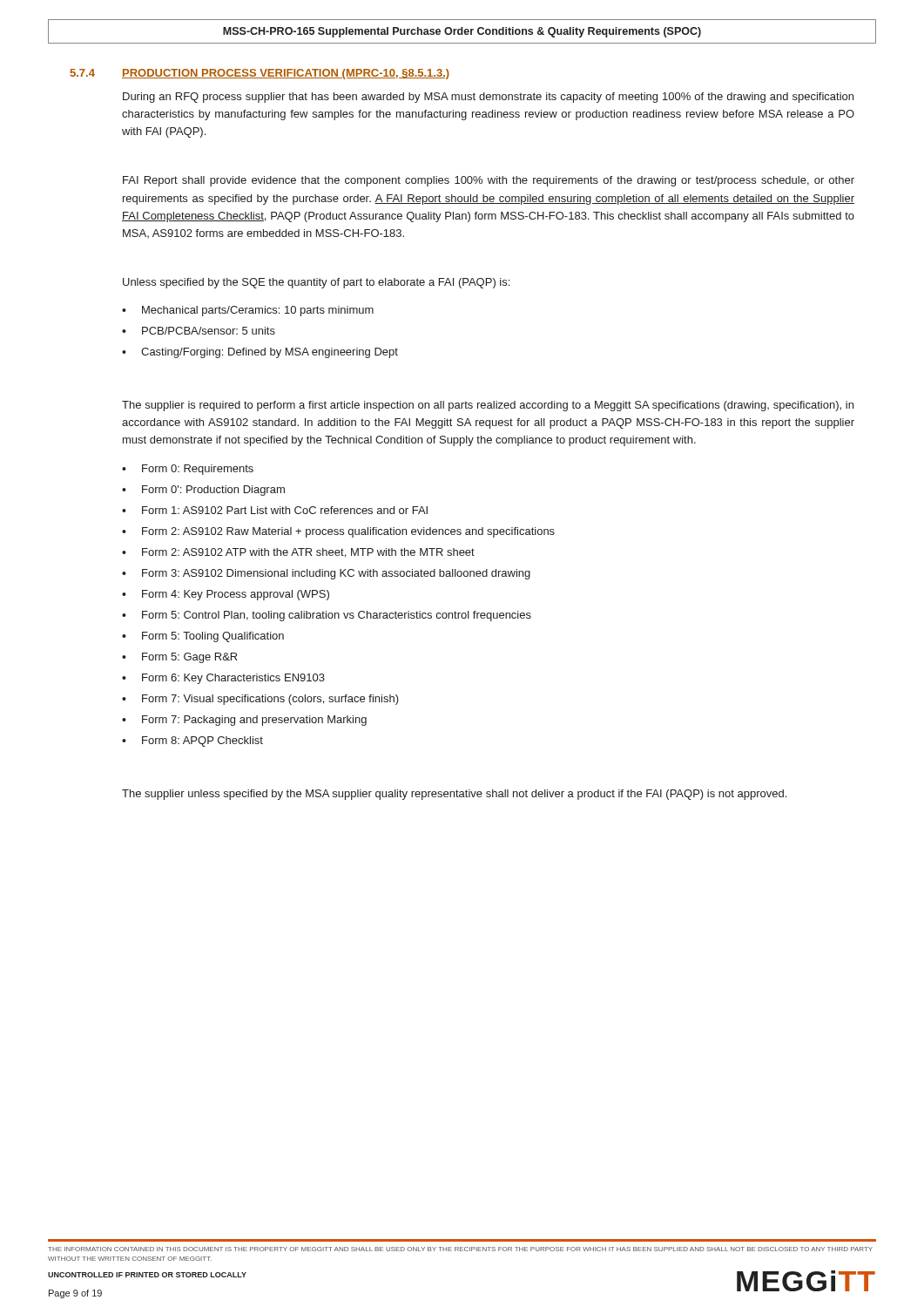Point to the block beginning "Form 5: Control Plan, tooling"
924x1307 pixels.
click(x=336, y=614)
